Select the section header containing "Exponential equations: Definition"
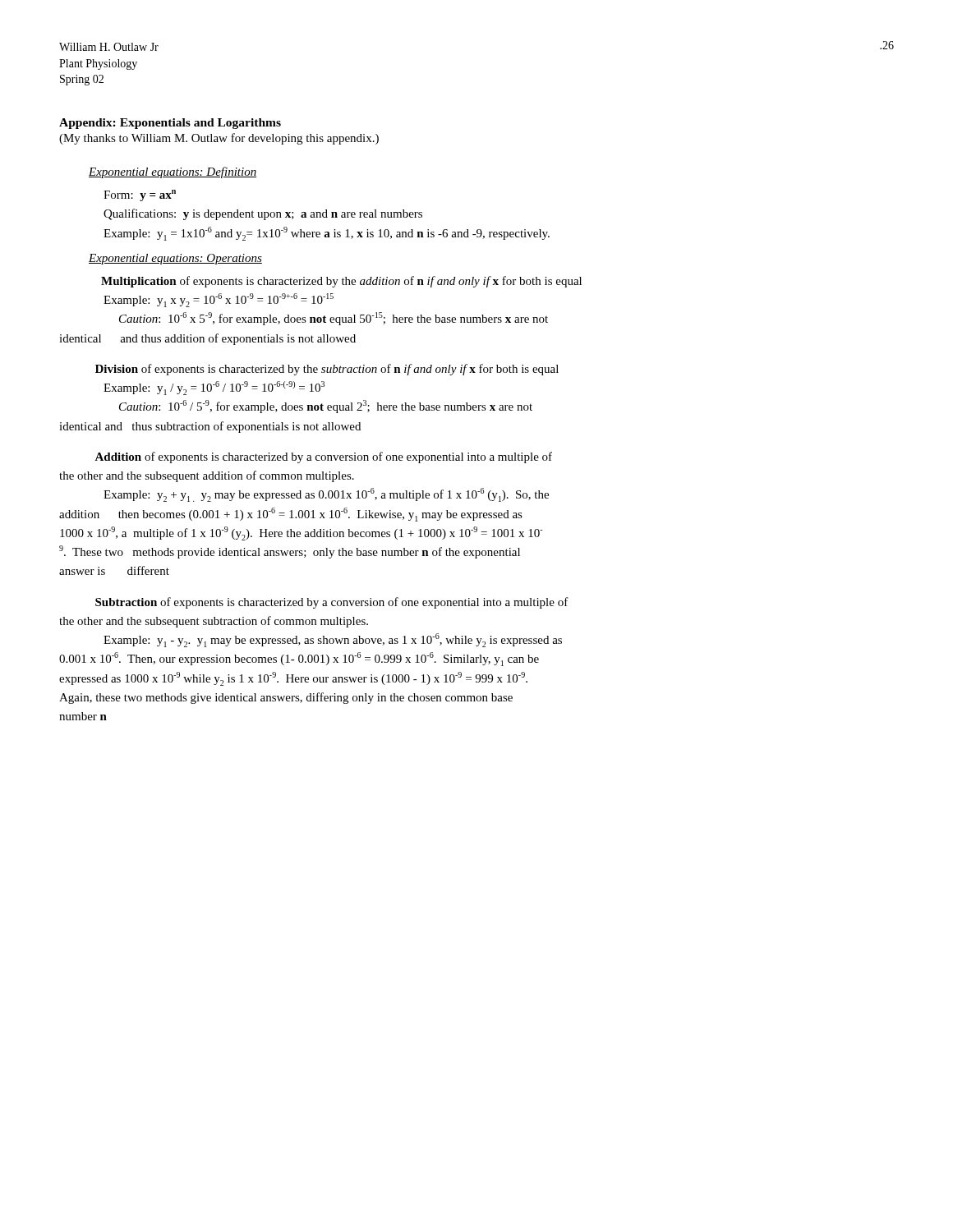The width and height of the screenshot is (953, 1232). 173,172
